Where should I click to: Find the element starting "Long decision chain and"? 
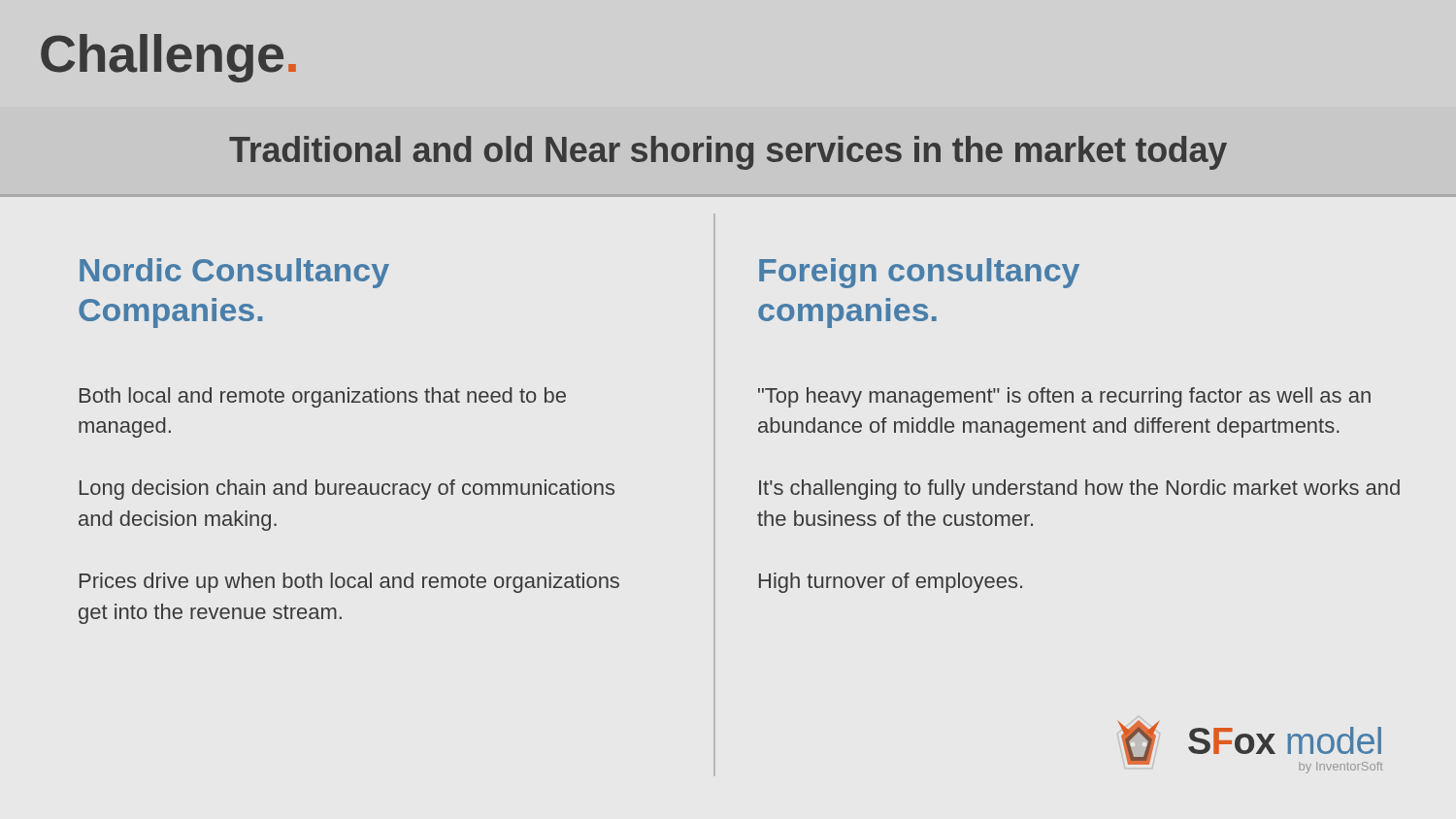point(359,504)
